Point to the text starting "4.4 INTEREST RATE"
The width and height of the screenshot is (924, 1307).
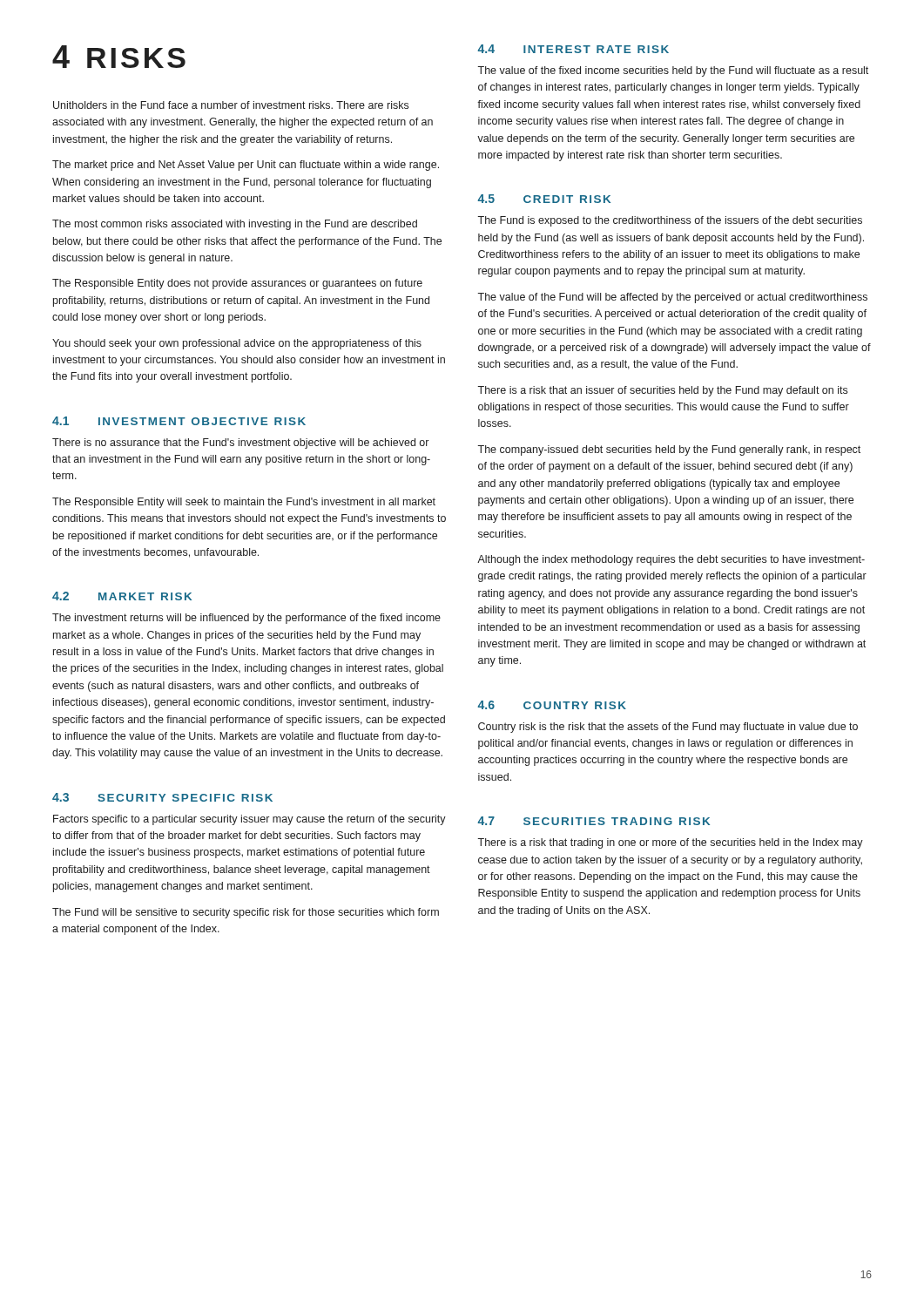coord(574,49)
